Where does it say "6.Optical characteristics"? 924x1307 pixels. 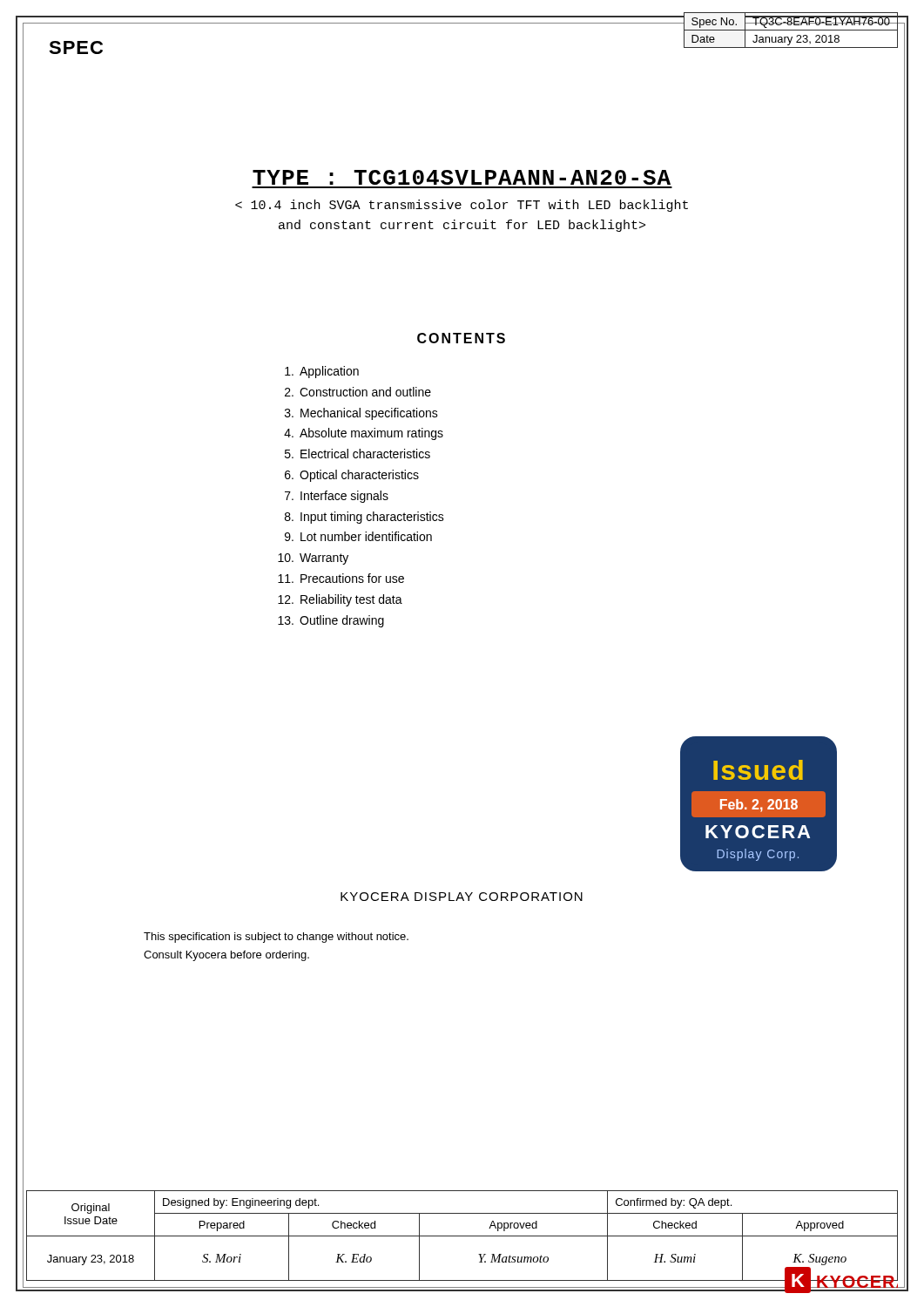click(x=344, y=476)
